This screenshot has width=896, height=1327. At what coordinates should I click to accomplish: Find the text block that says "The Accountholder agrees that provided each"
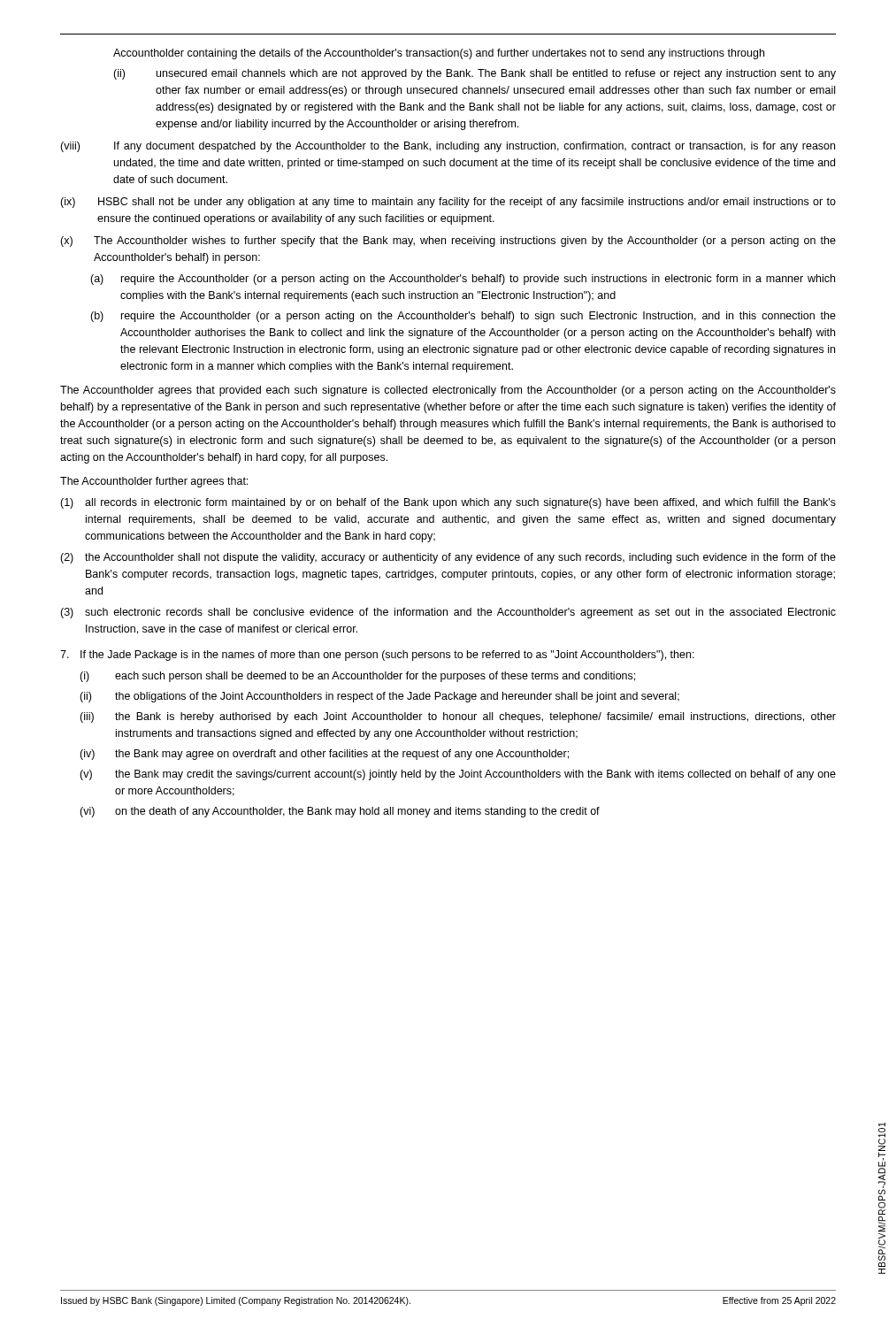click(448, 424)
